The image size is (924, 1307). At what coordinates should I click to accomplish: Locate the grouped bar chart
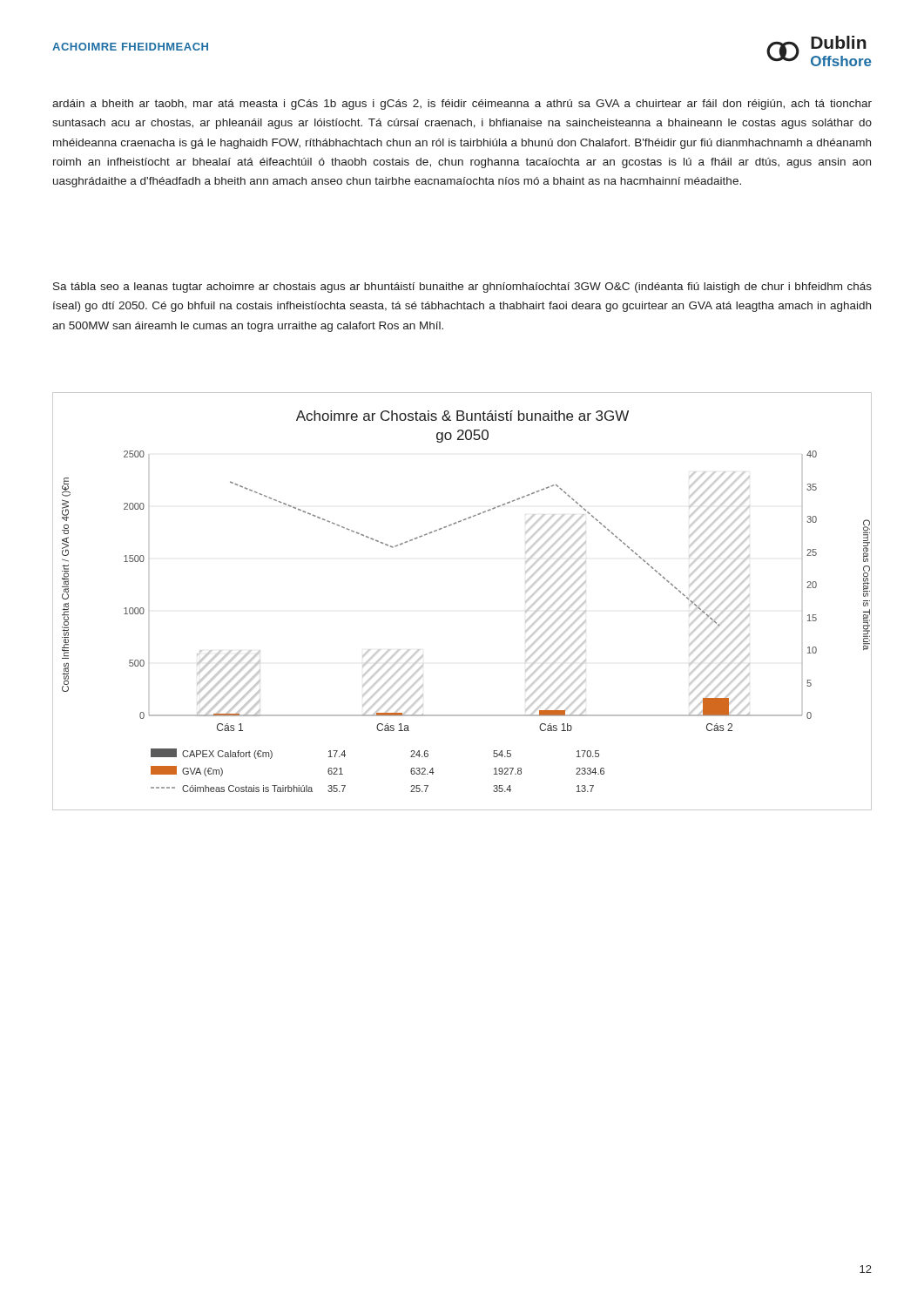click(x=462, y=601)
